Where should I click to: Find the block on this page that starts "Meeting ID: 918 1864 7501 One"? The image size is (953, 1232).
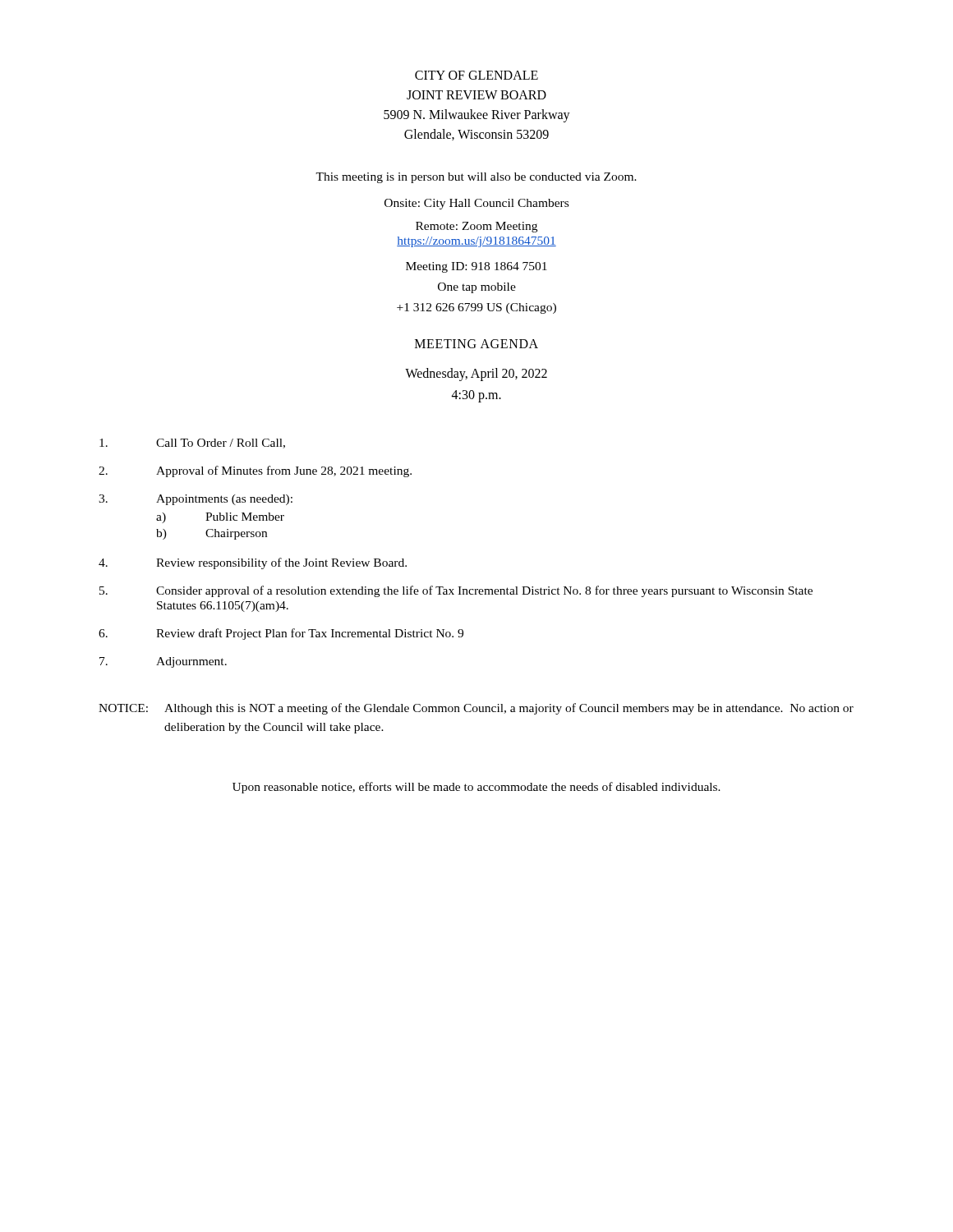tap(476, 286)
